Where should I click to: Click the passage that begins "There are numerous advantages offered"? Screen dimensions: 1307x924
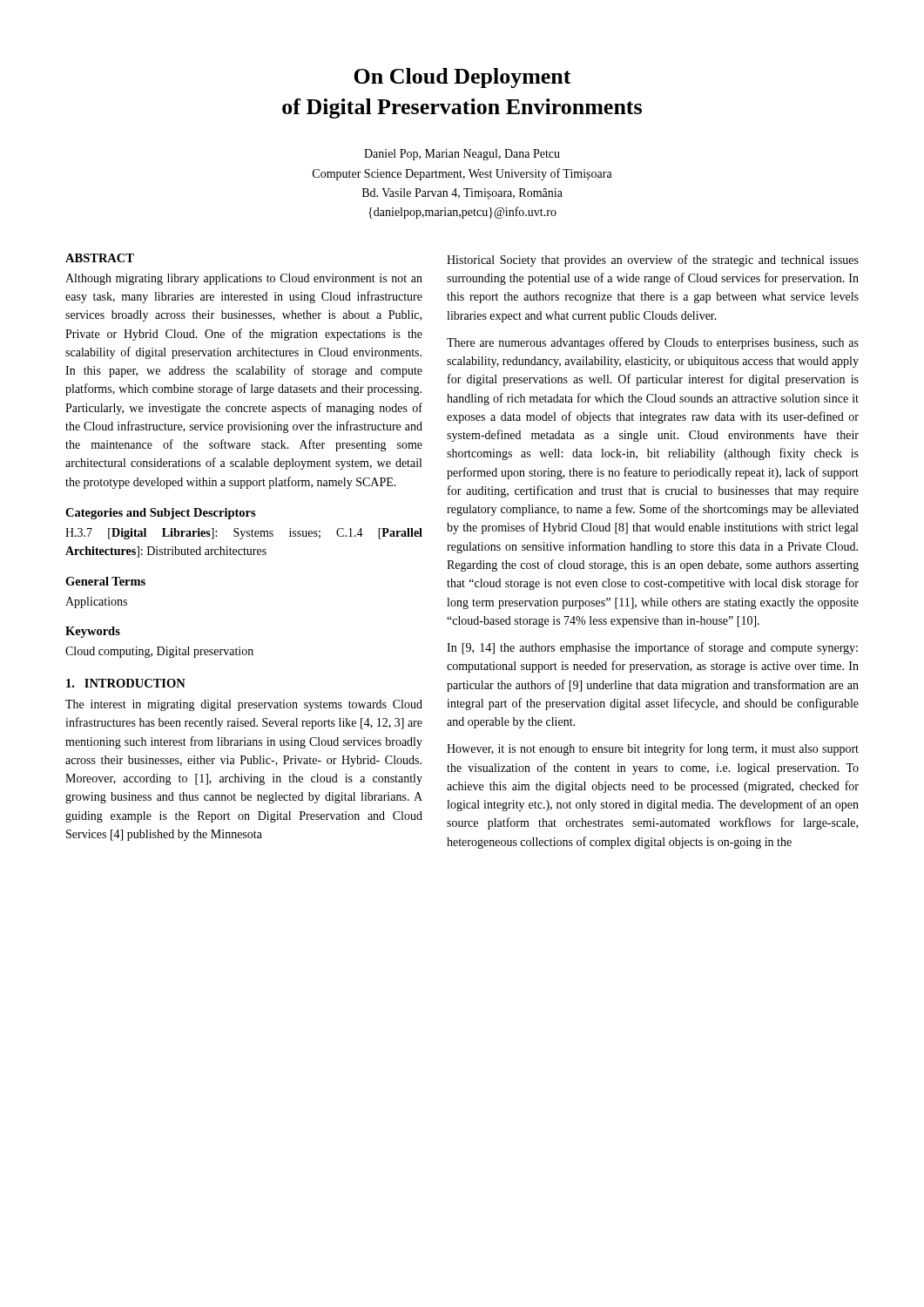653,482
